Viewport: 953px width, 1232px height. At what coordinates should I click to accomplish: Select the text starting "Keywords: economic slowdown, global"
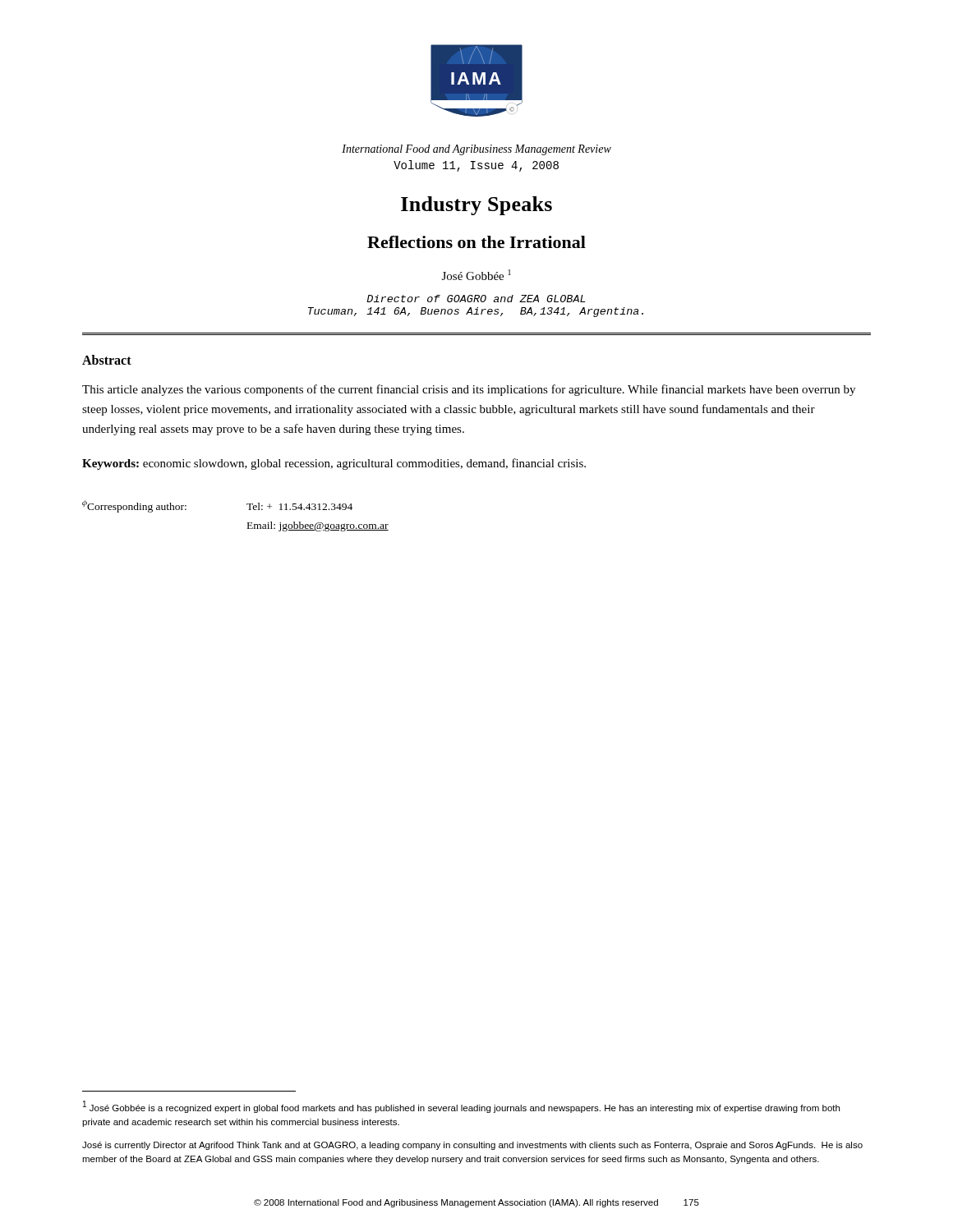point(334,463)
